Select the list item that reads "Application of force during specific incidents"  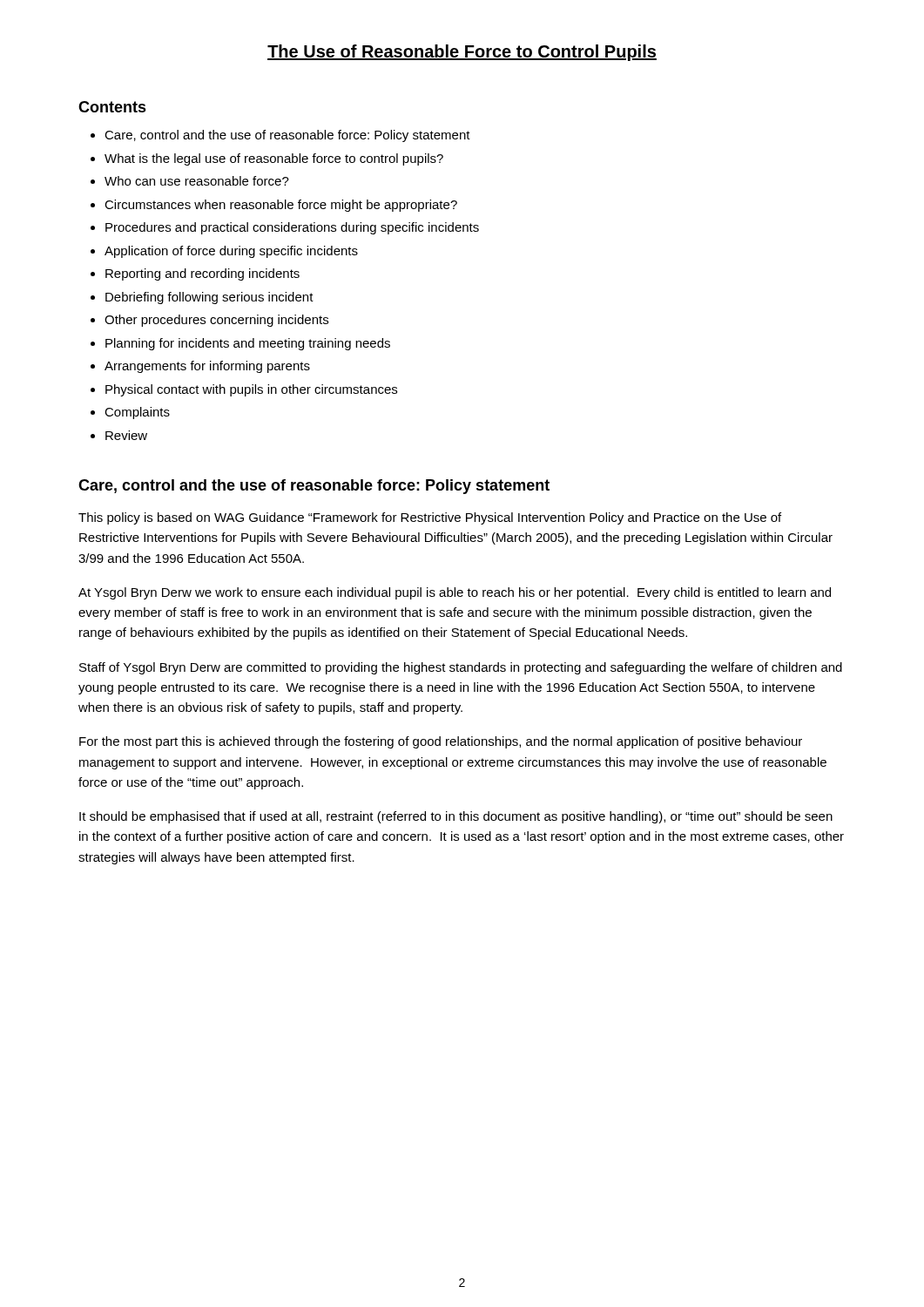click(231, 250)
